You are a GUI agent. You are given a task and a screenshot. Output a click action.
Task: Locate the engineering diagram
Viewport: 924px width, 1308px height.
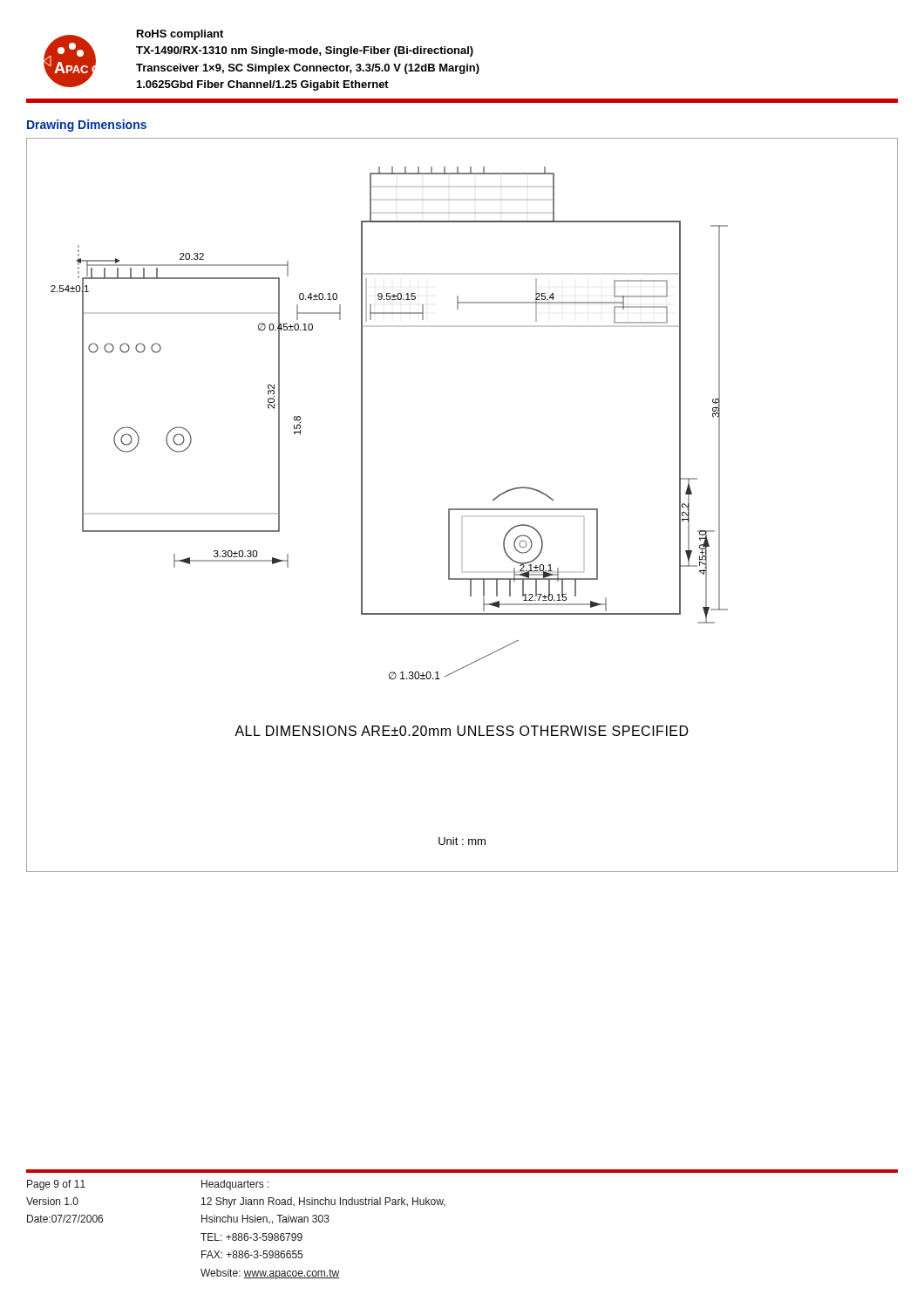click(x=462, y=505)
